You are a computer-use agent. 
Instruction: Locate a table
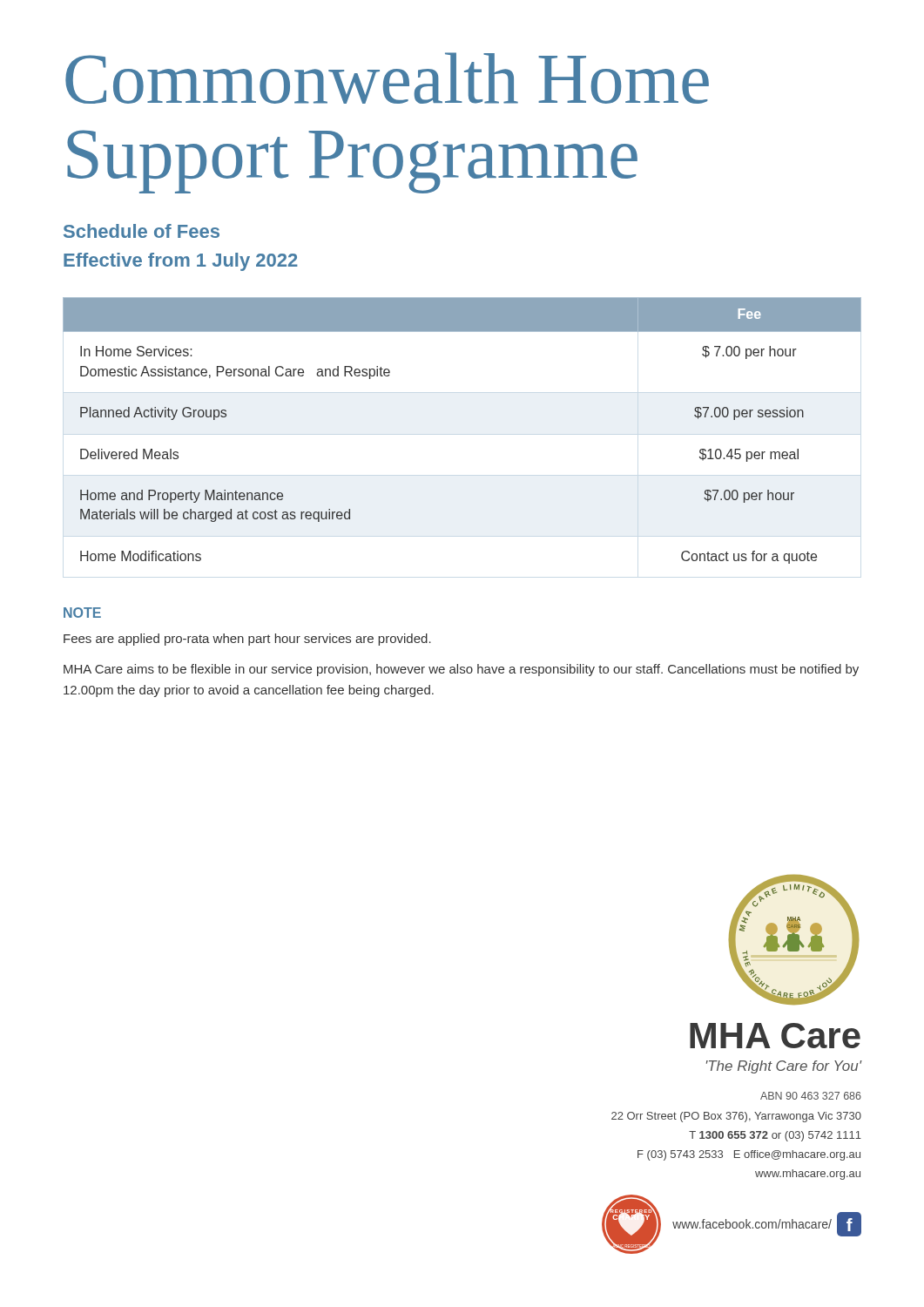(x=462, y=438)
